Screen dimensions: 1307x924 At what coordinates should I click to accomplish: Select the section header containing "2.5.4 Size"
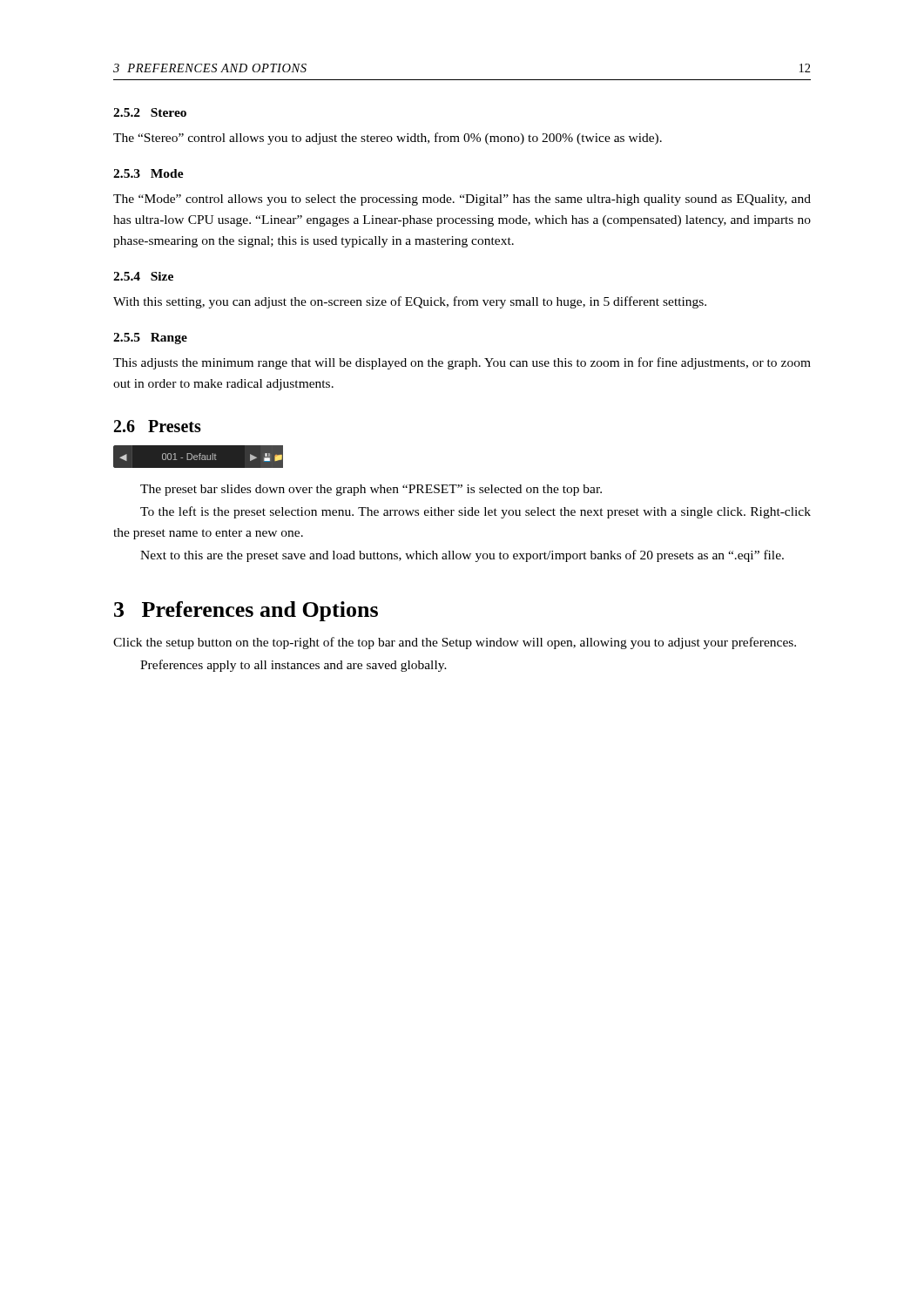tap(143, 276)
